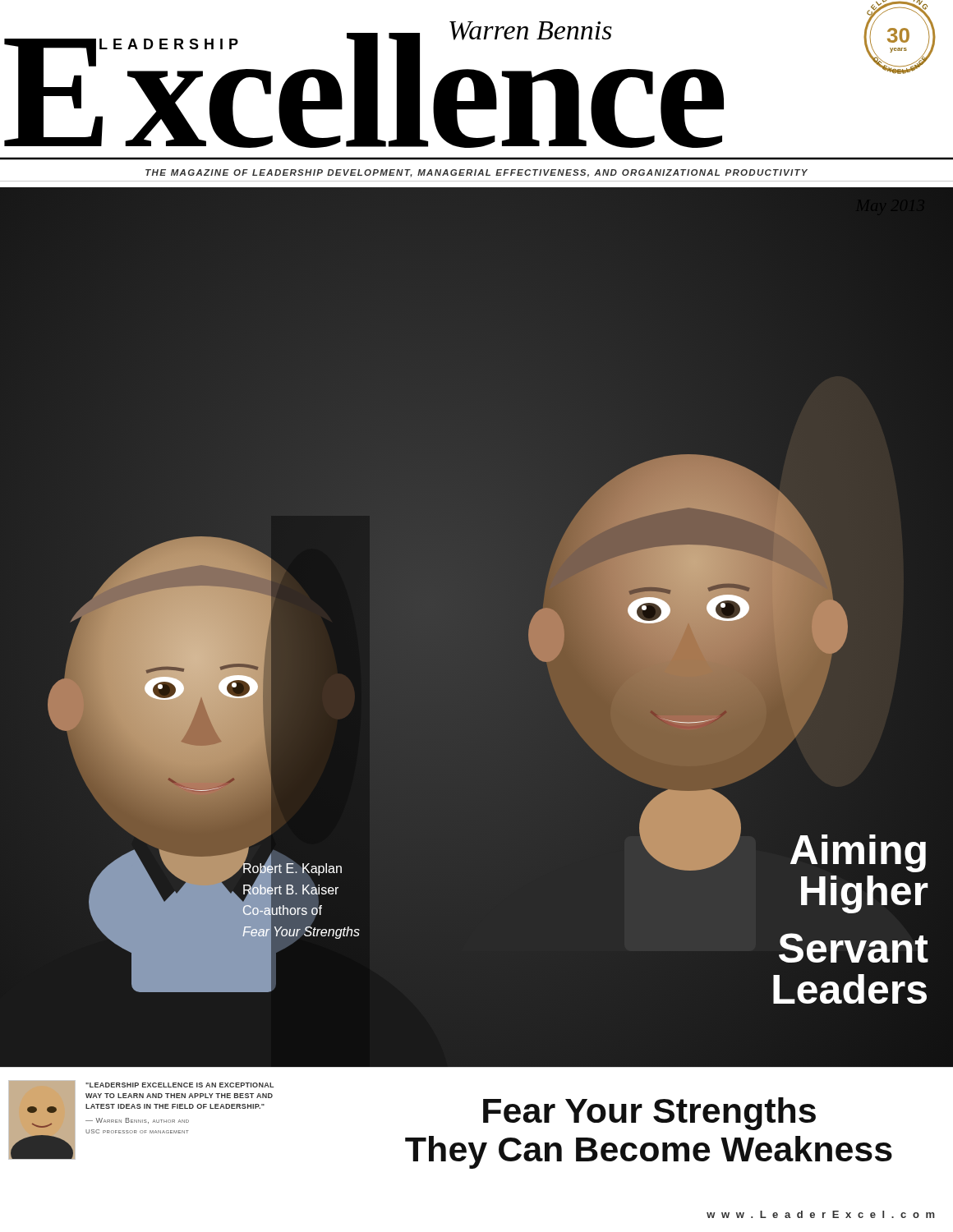Viewport: 953px width, 1232px height.
Task: Point to the text block starting "Robert E. Kaplan"
Action: (301, 900)
